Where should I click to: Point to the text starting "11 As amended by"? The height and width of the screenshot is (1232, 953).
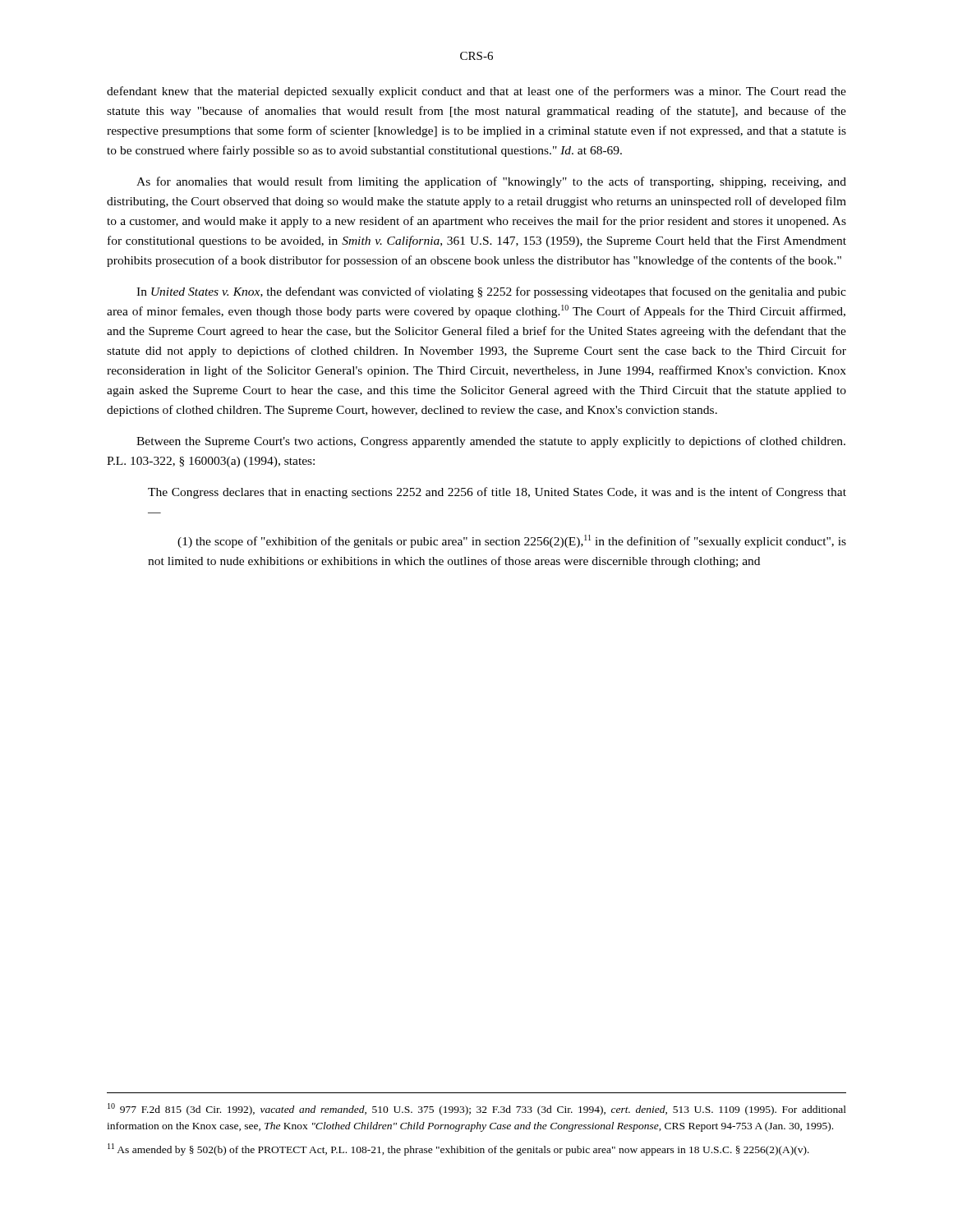[476, 1150]
